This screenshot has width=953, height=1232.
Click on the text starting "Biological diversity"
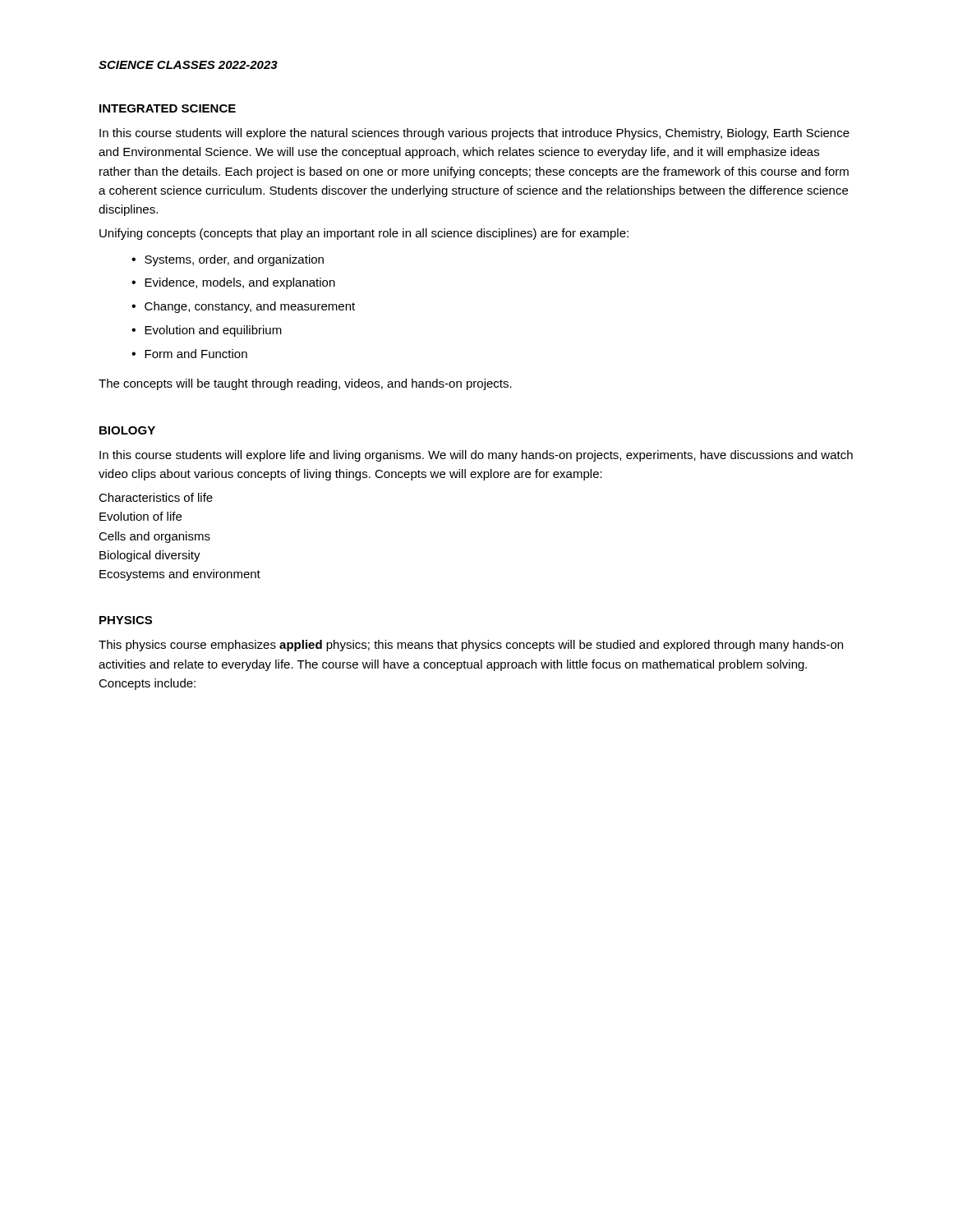[149, 555]
